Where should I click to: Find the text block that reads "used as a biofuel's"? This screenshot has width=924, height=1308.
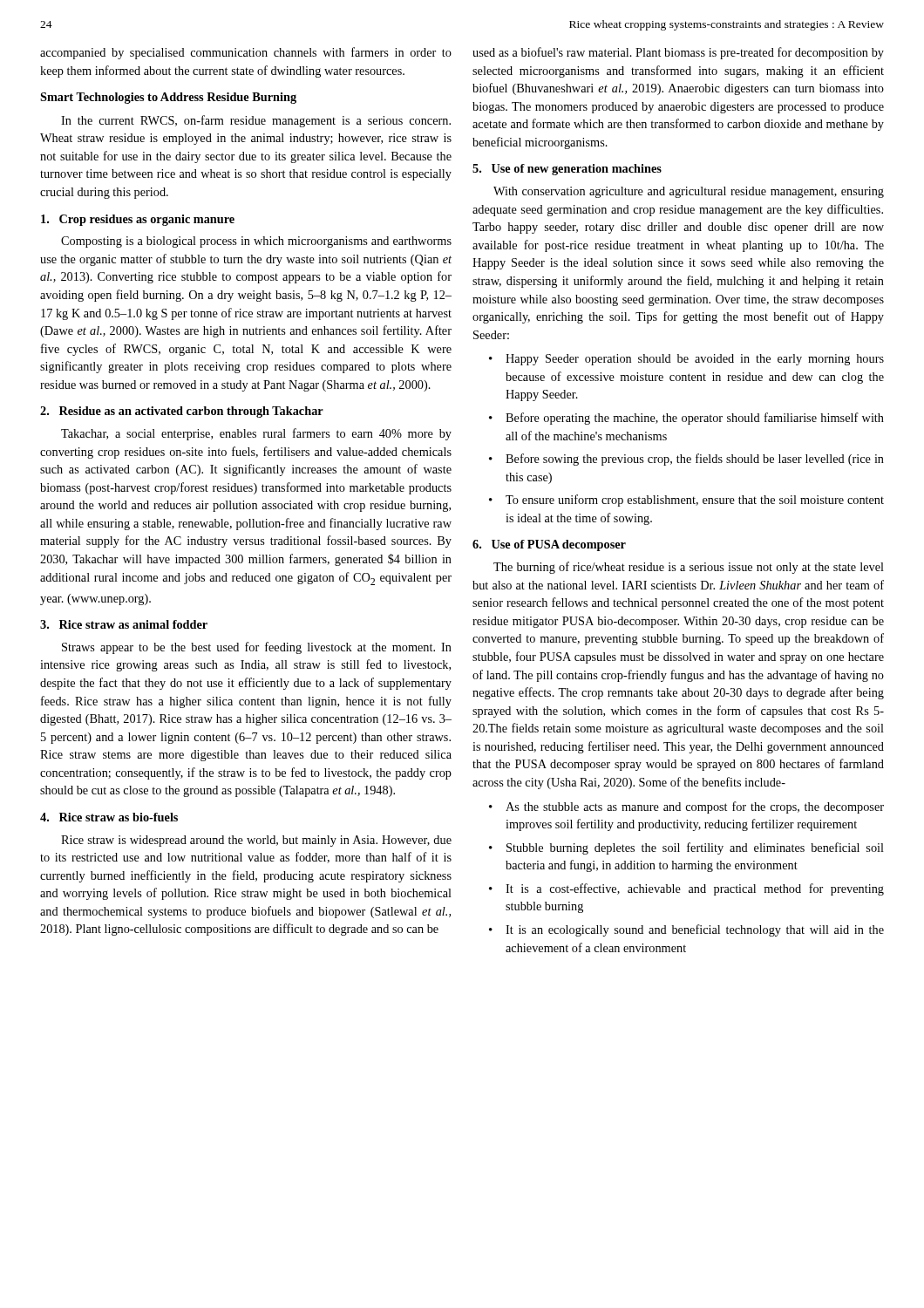coord(678,97)
